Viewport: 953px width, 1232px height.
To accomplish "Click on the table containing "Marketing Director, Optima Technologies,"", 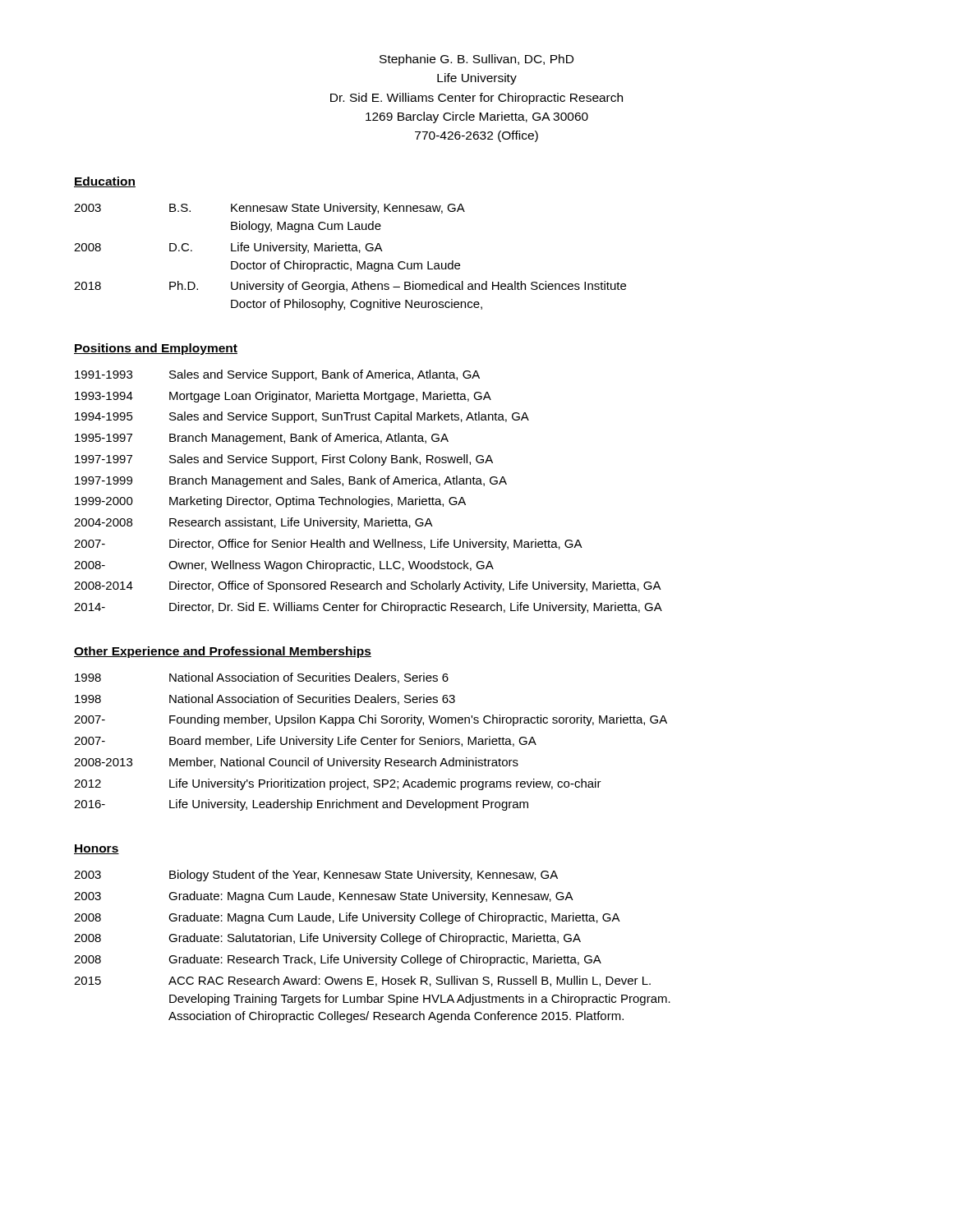I will (476, 491).
